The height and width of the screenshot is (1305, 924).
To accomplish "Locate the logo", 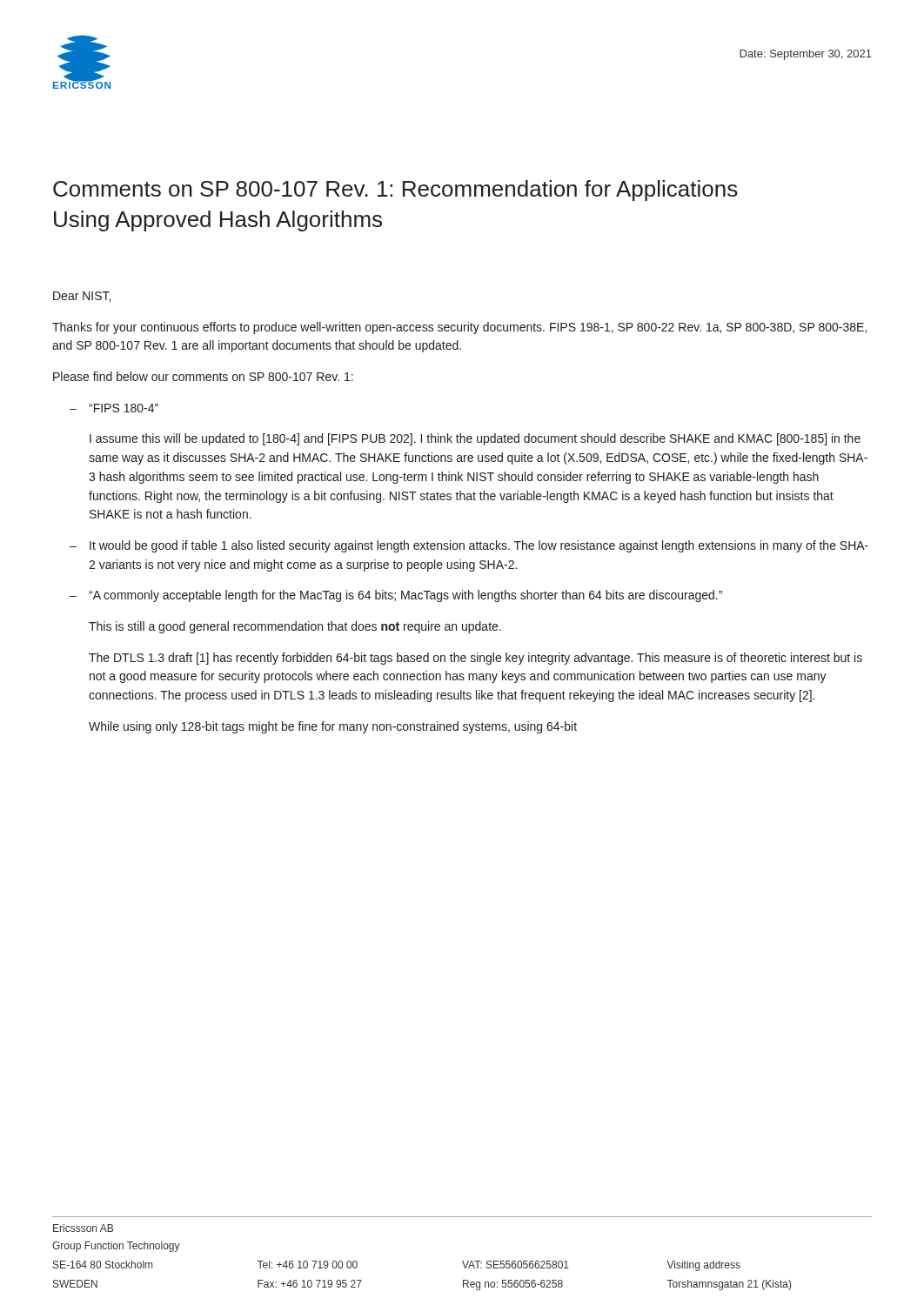I will click(96, 62).
